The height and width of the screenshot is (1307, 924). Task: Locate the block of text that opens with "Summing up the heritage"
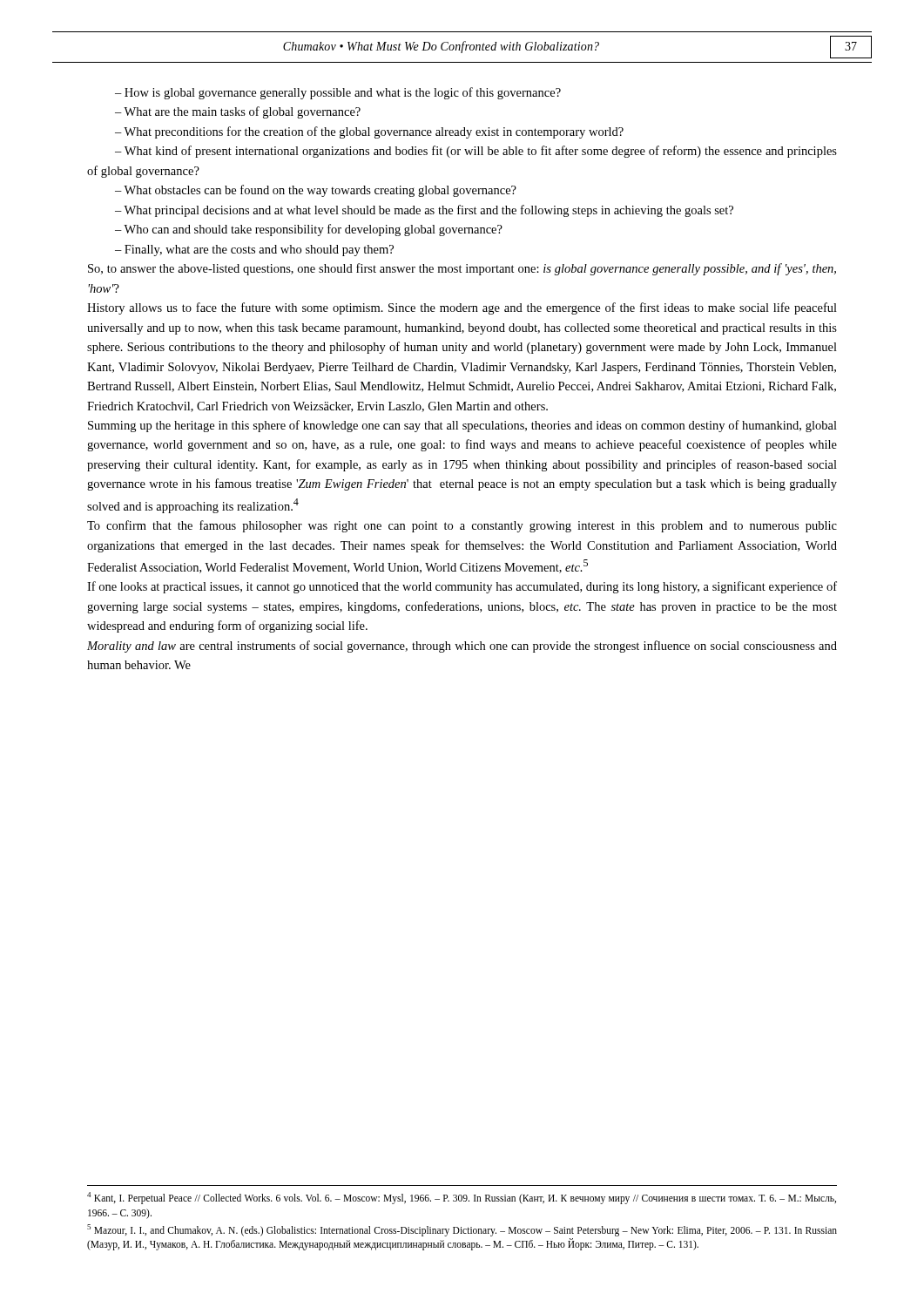click(x=462, y=466)
